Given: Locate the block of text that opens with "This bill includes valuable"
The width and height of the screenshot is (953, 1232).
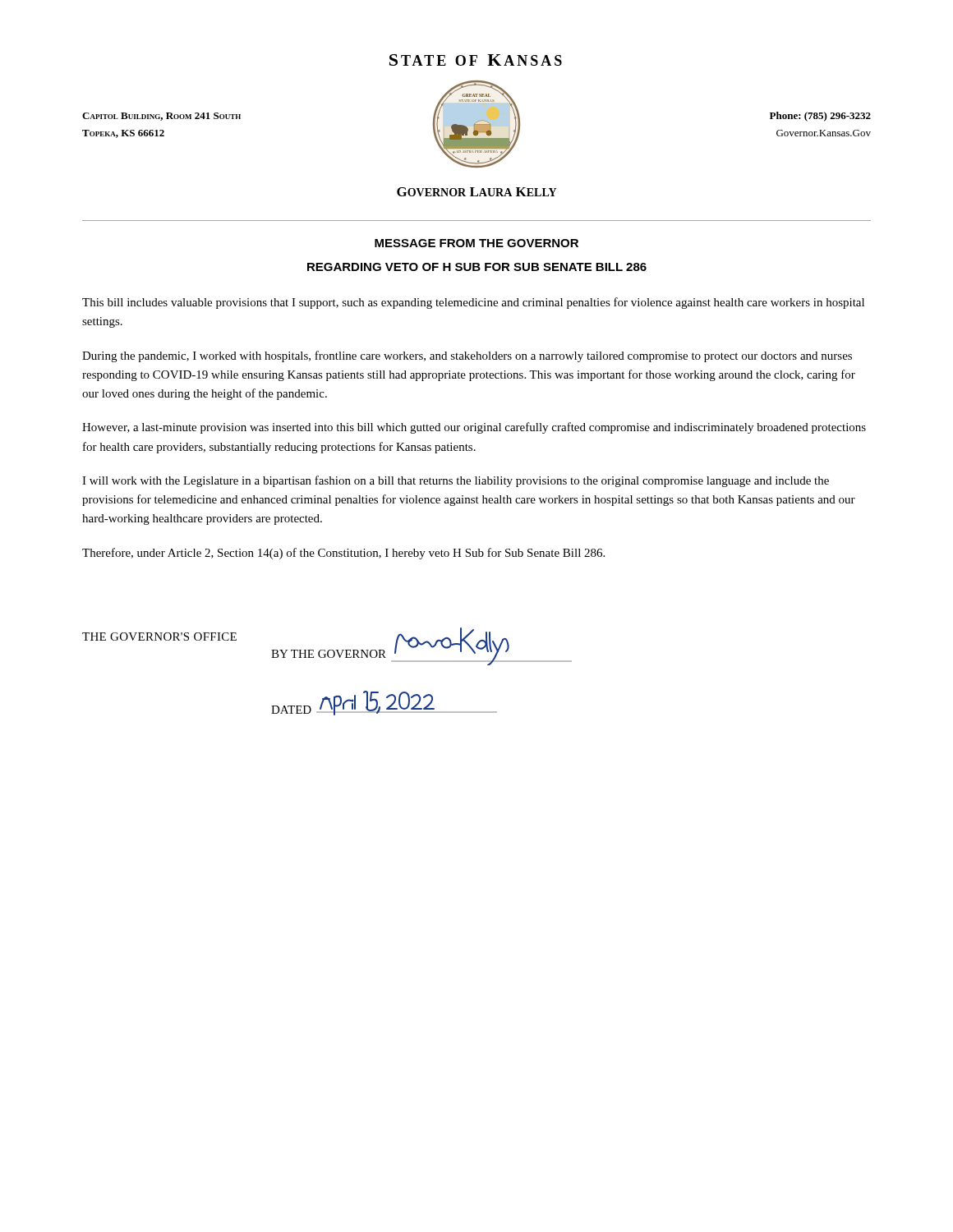Looking at the screenshot, I should [x=473, y=312].
